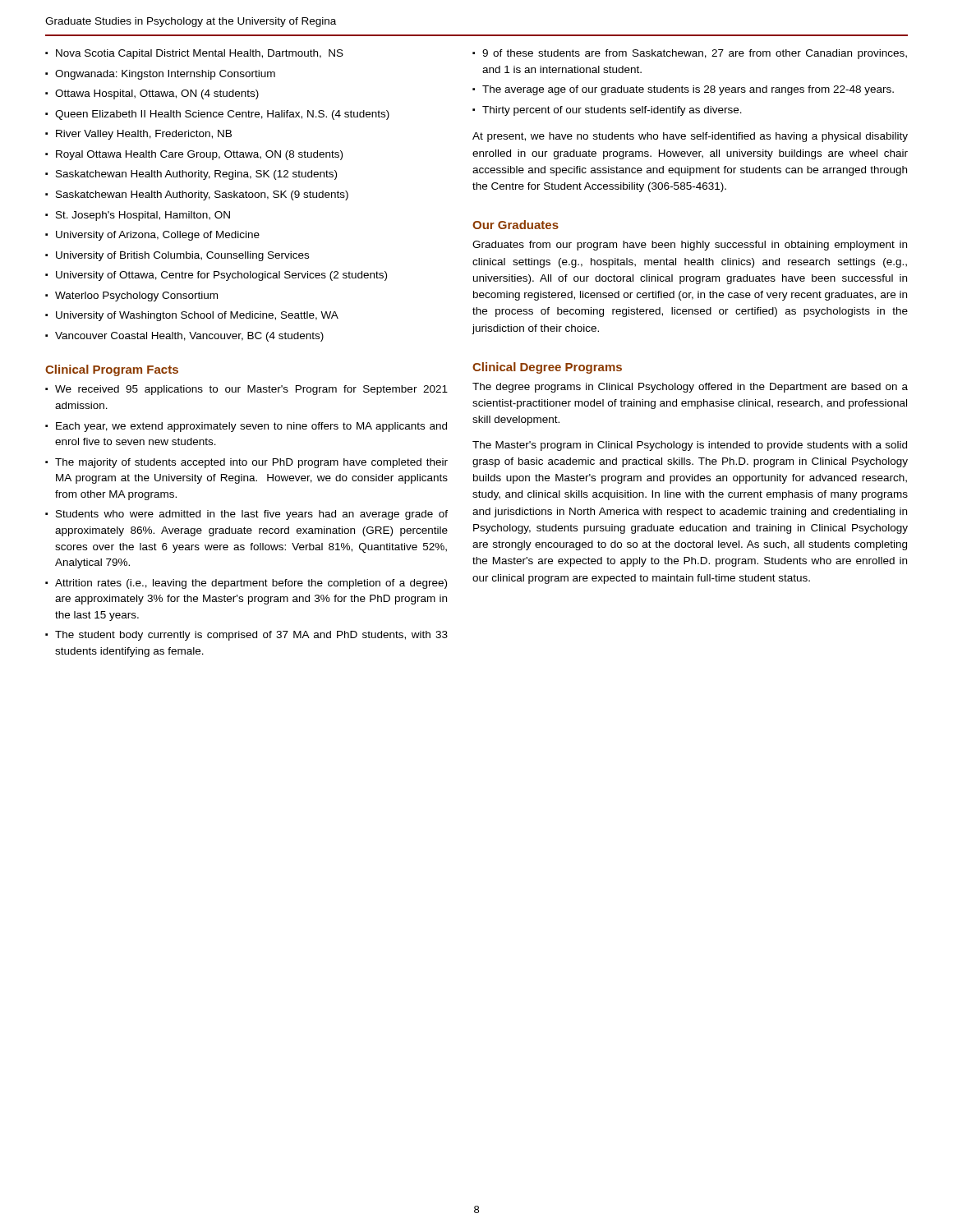Select the text starting "University of Ottawa, Centre for"

click(246, 275)
